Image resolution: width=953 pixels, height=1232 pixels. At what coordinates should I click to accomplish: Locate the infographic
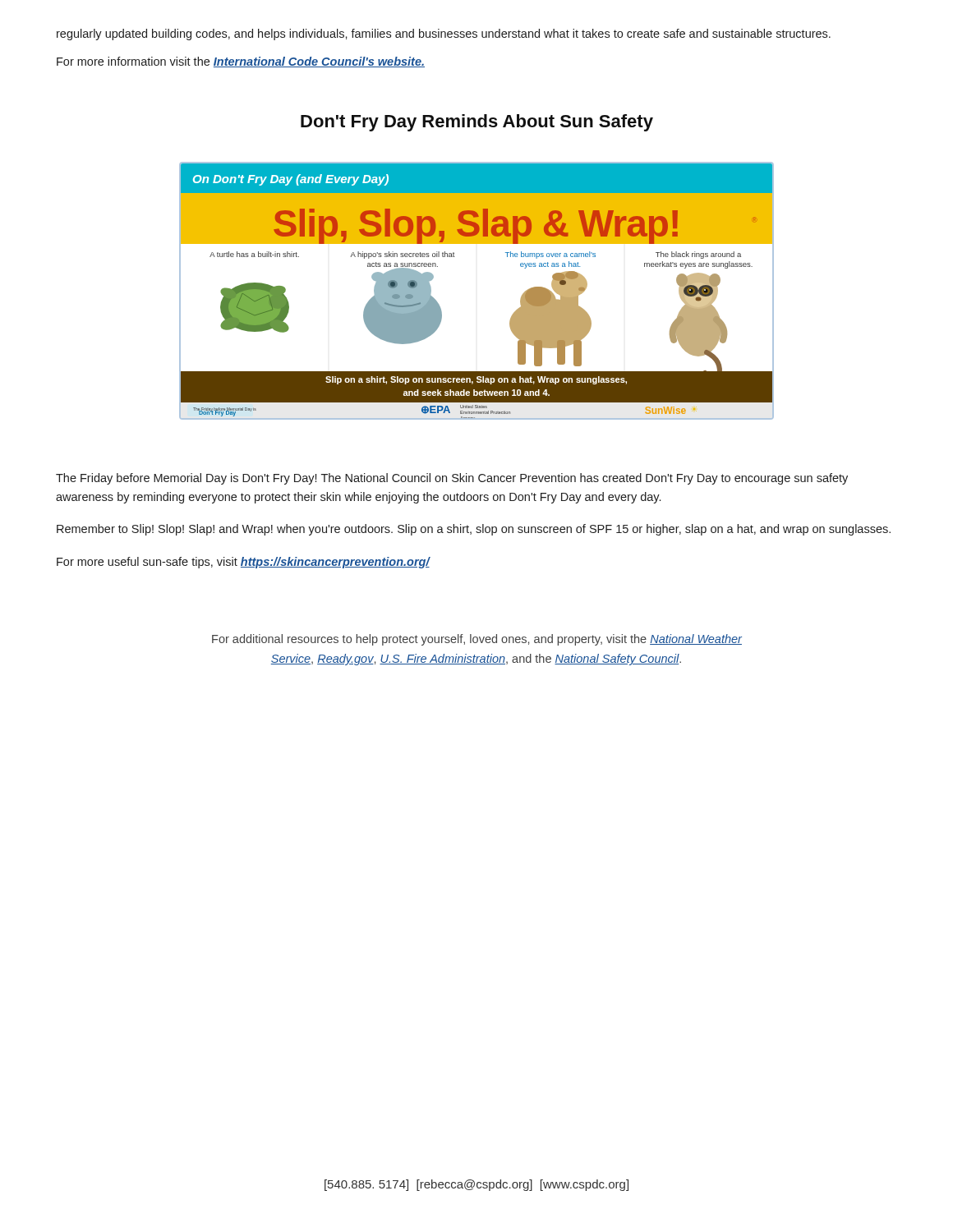pyautogui.click(x=476, y=303)
